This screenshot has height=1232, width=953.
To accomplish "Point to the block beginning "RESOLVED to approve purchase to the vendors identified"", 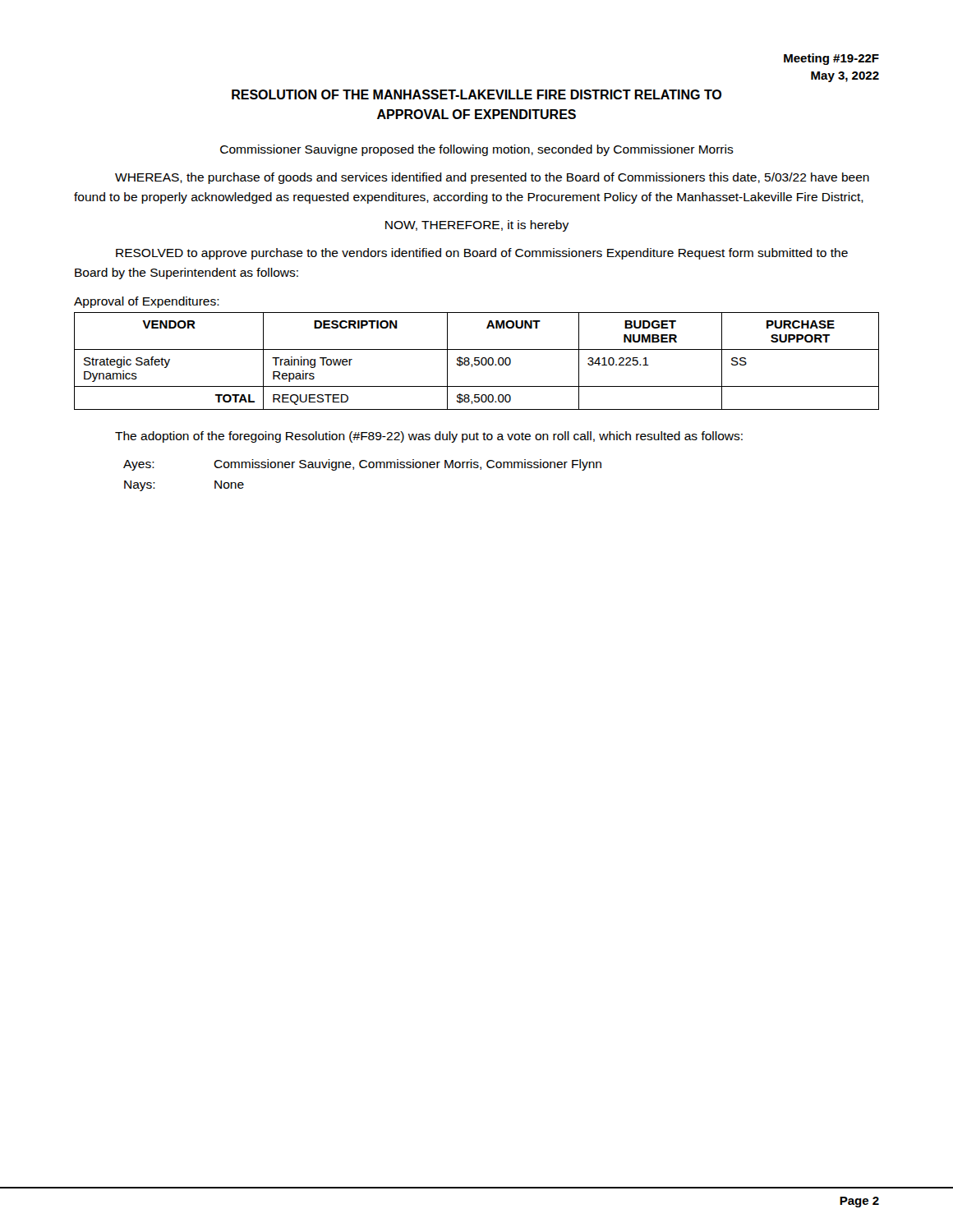I will pyautogui.click(x=461, y=262).
